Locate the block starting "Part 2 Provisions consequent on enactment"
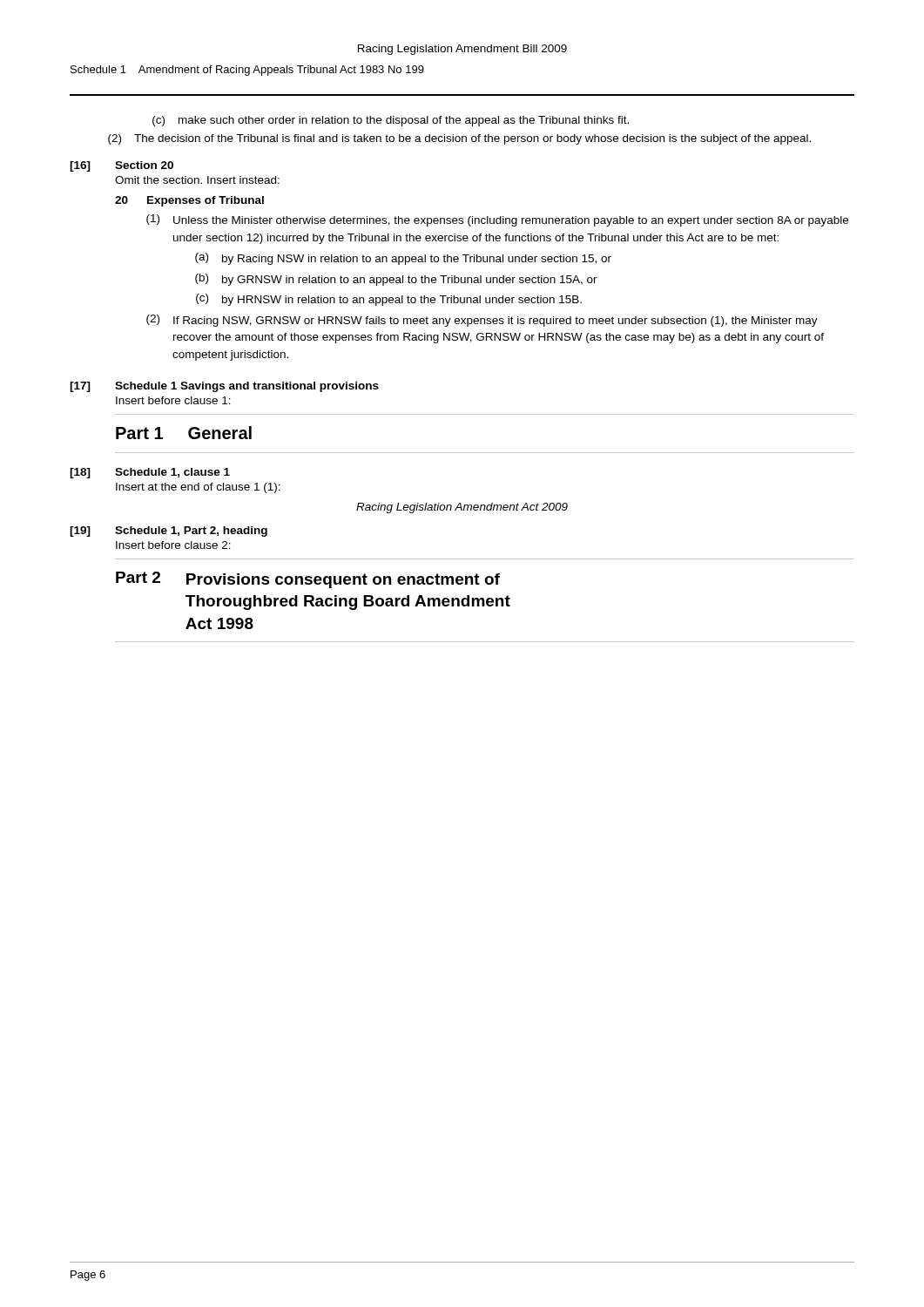The image size is (924, 1307). tap(485, 601)
